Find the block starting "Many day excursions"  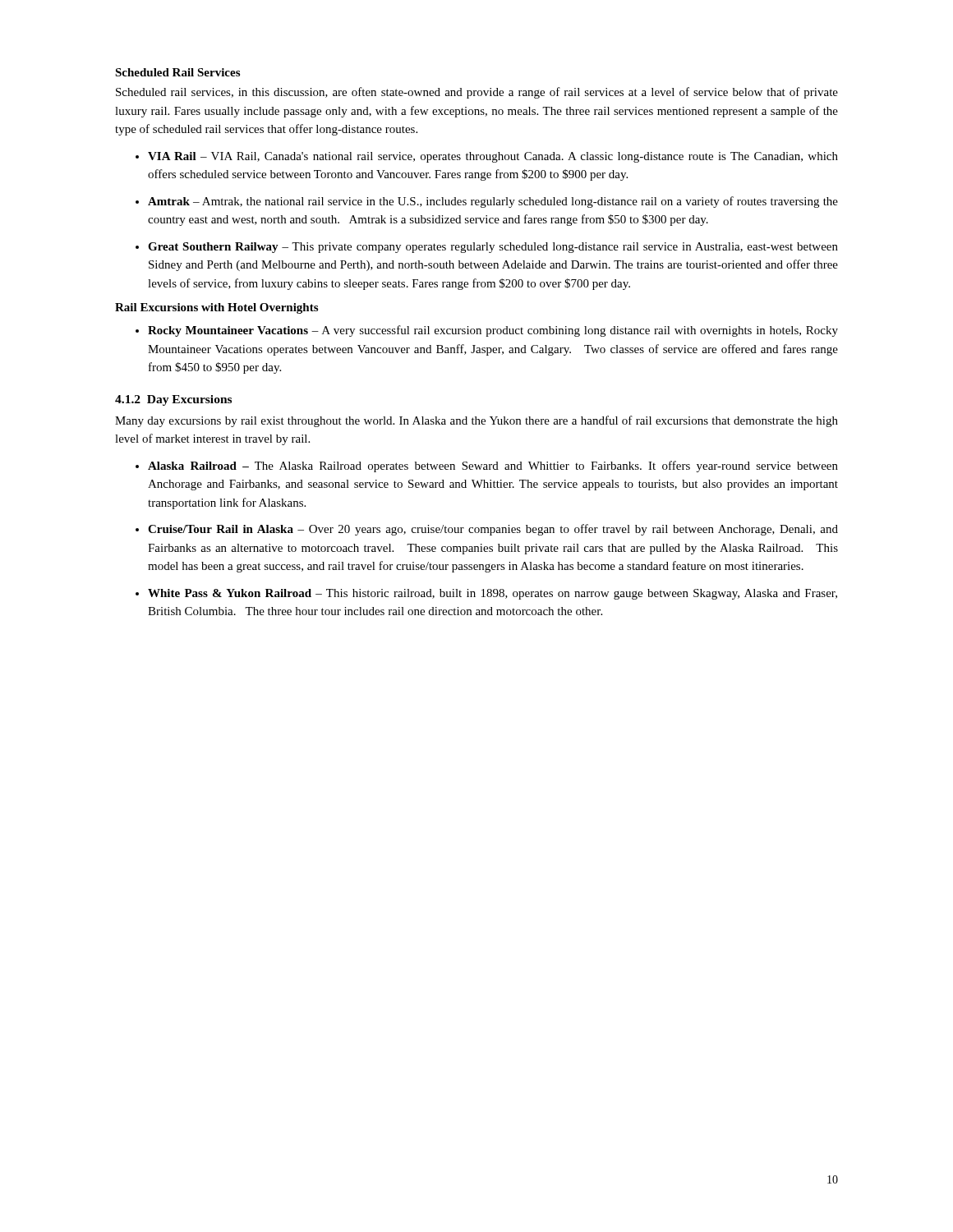point(476,429)
